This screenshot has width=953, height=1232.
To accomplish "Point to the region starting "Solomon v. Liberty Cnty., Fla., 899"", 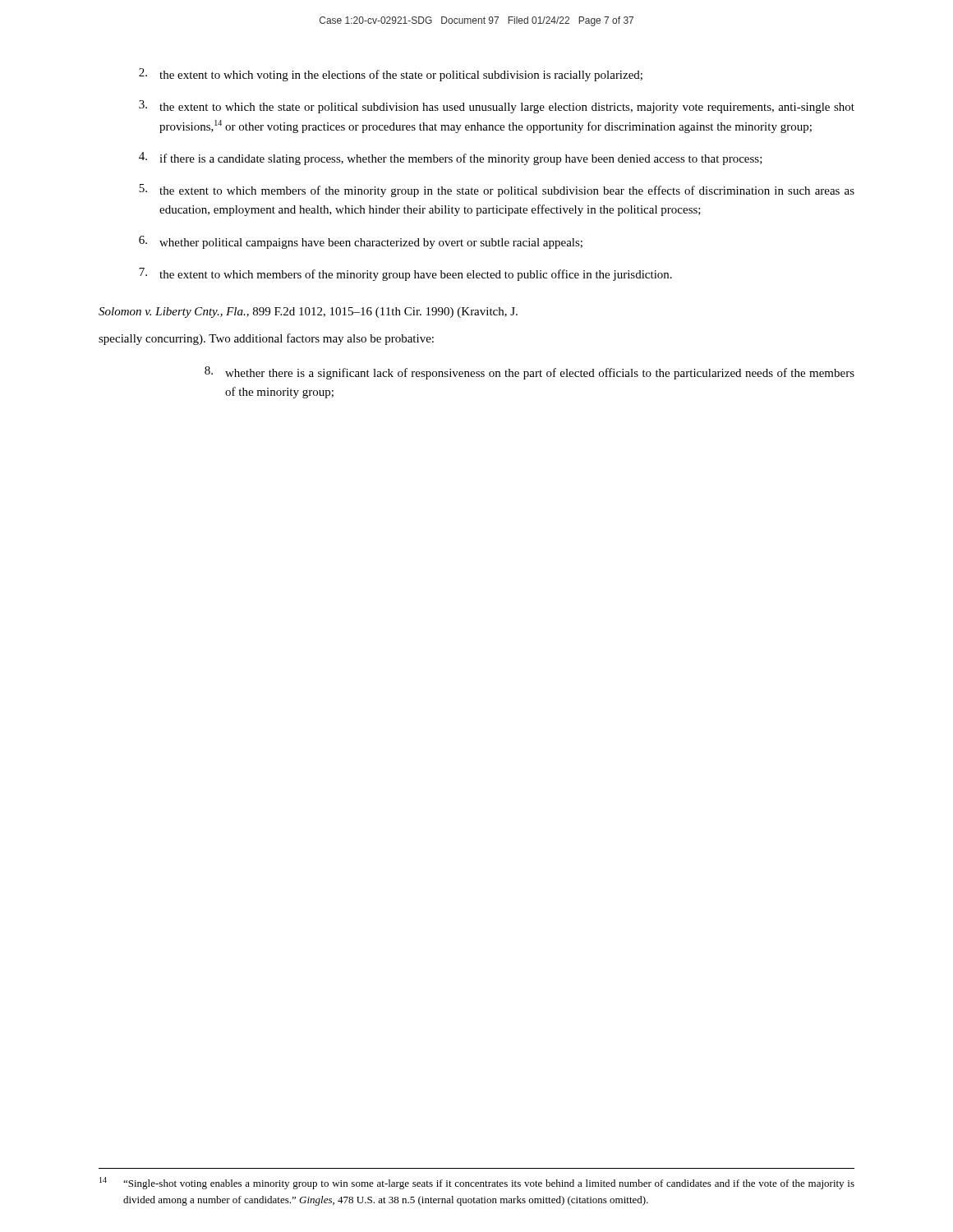I will point(308,311).
